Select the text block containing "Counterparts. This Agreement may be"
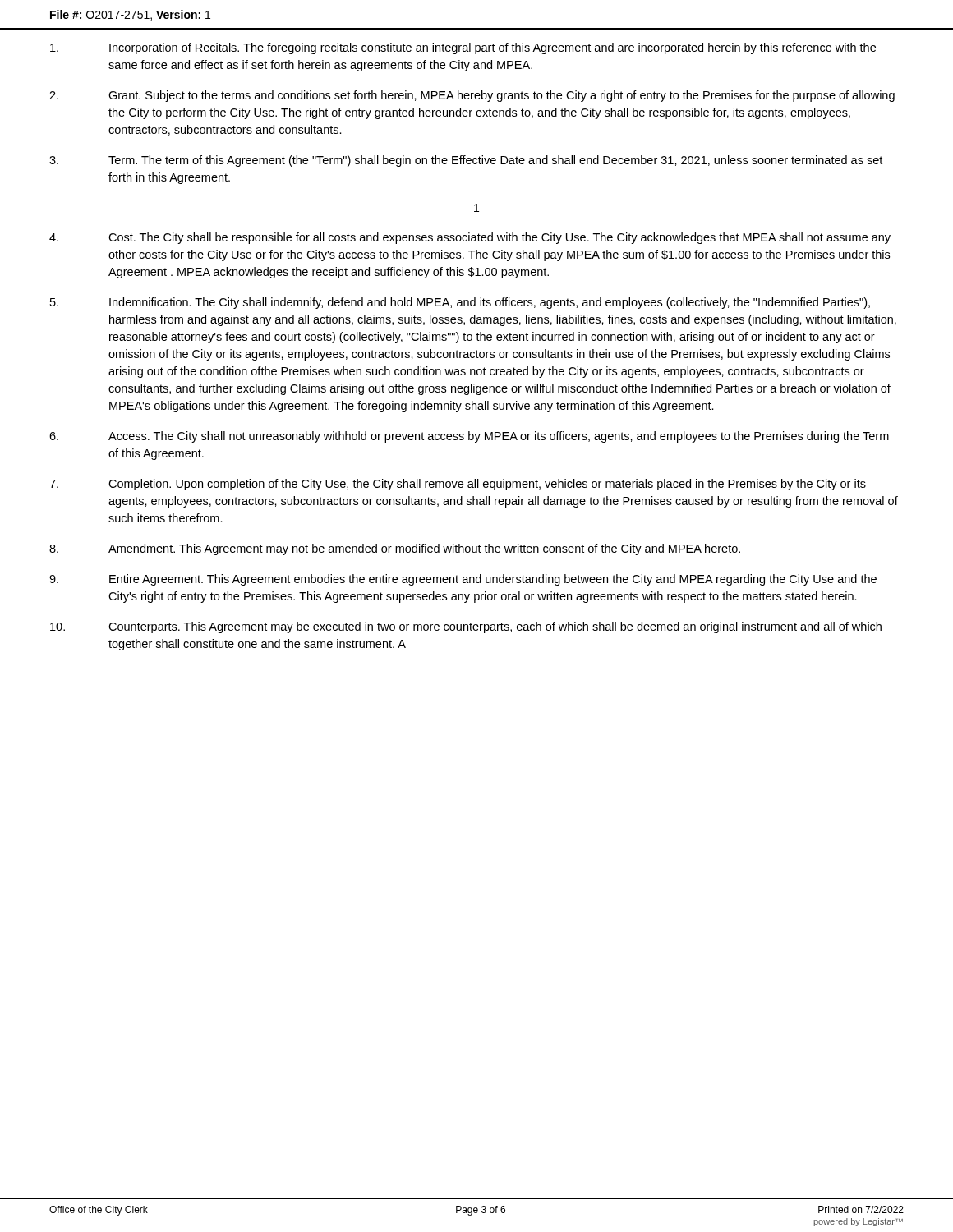The image size is (953, 1232). (475, 636)
